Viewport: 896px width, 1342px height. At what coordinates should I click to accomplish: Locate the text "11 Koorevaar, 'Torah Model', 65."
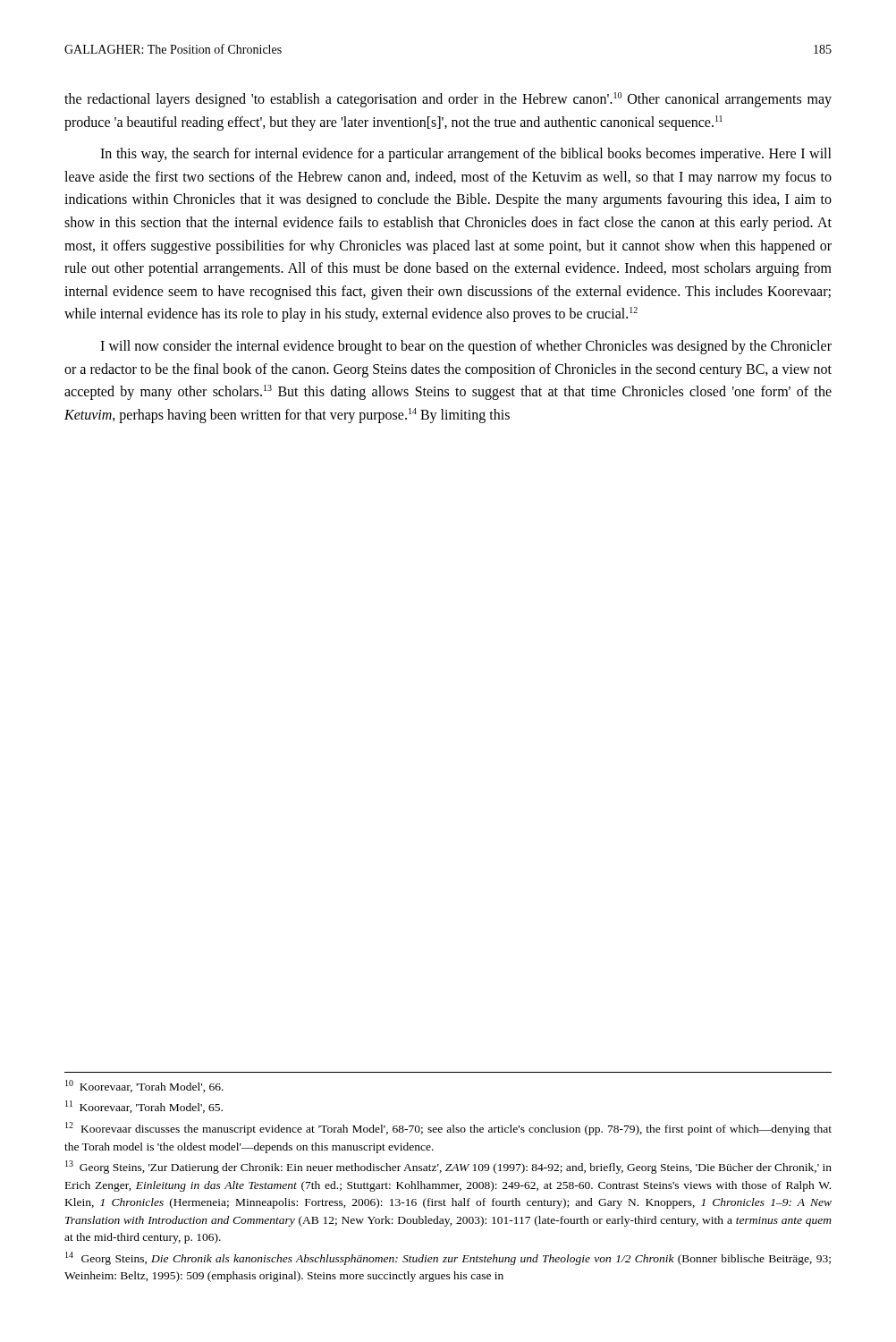point(144,1107)
